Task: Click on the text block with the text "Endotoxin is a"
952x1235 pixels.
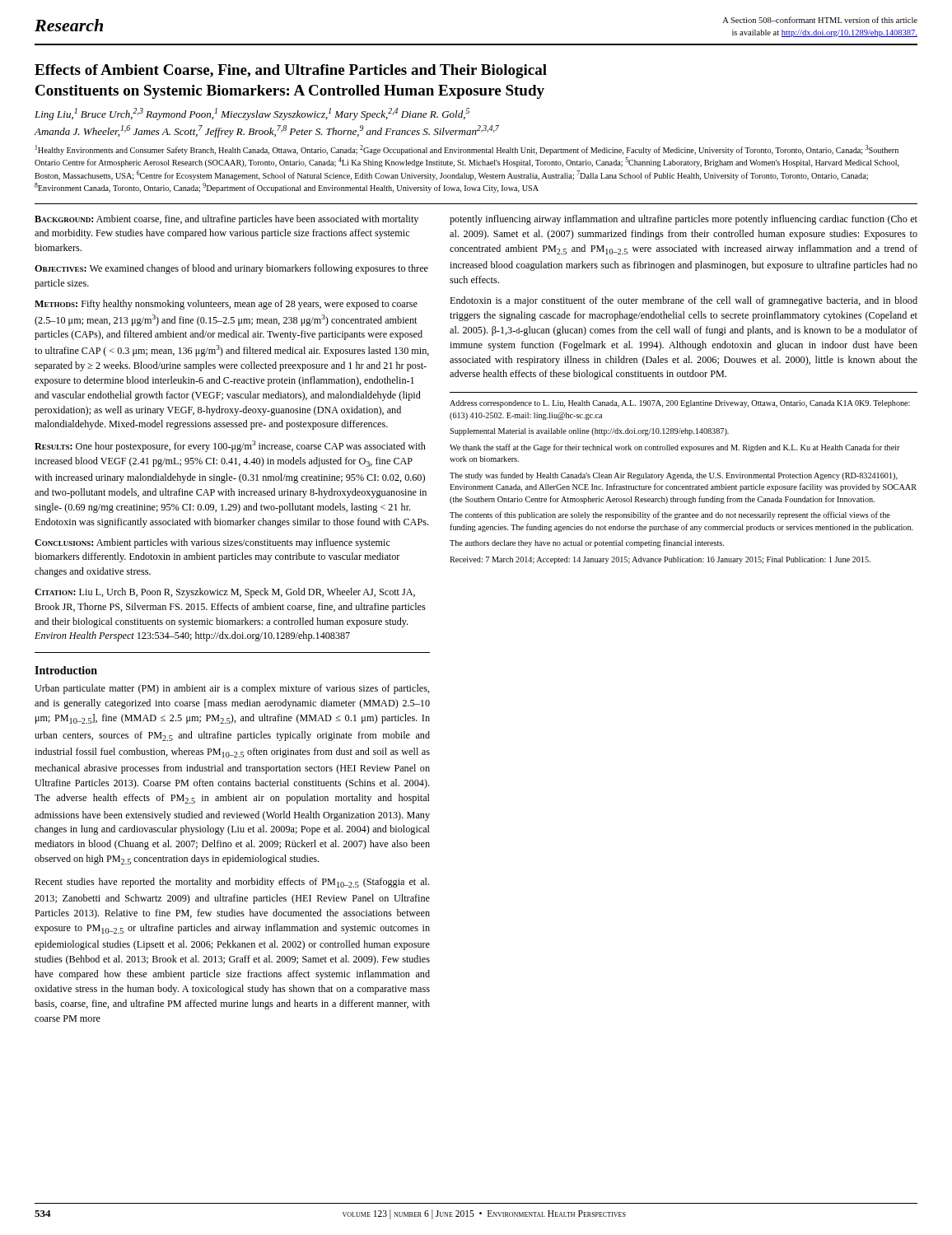Action: pos(684,337)
